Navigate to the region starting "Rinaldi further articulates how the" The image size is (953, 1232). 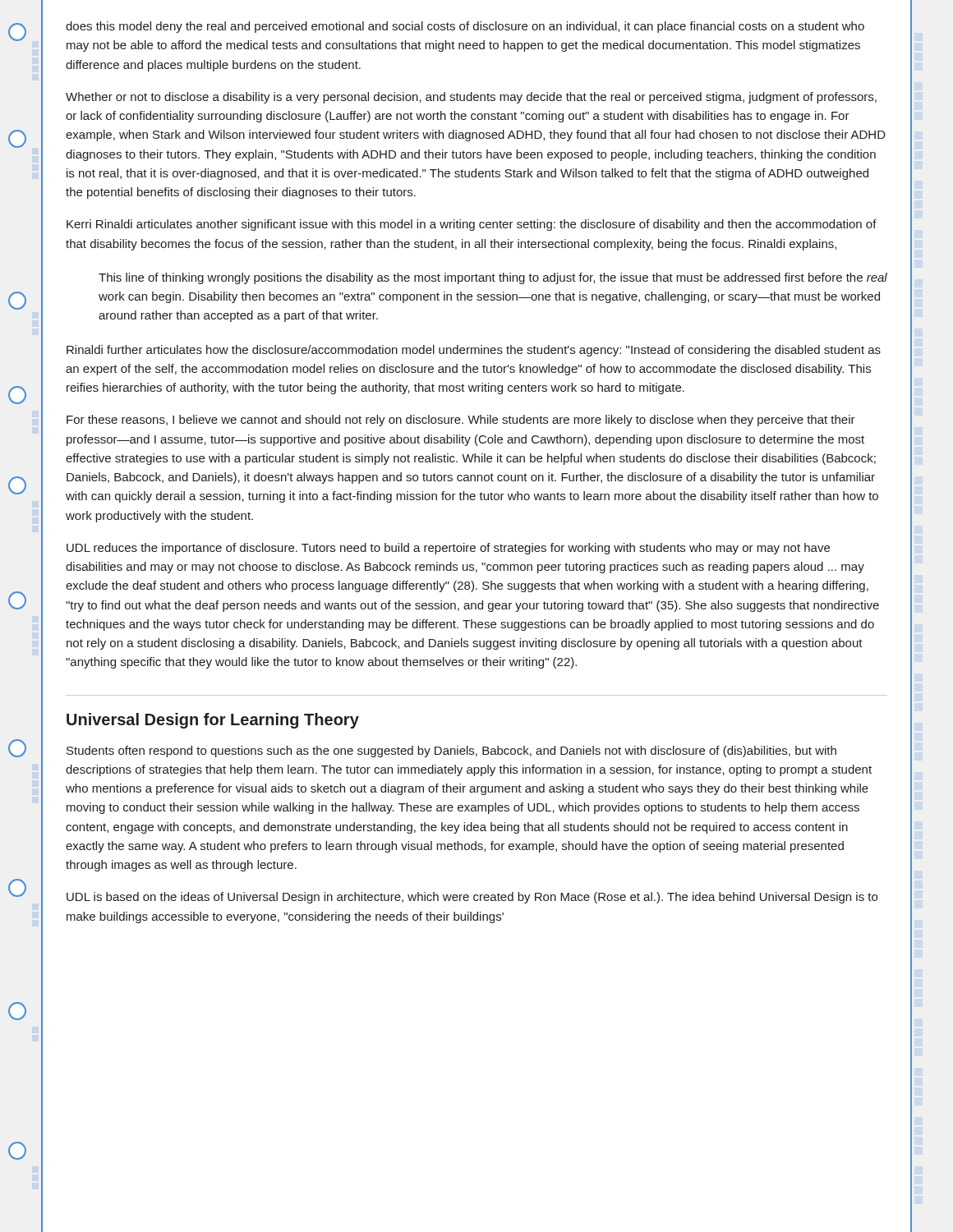473,368
